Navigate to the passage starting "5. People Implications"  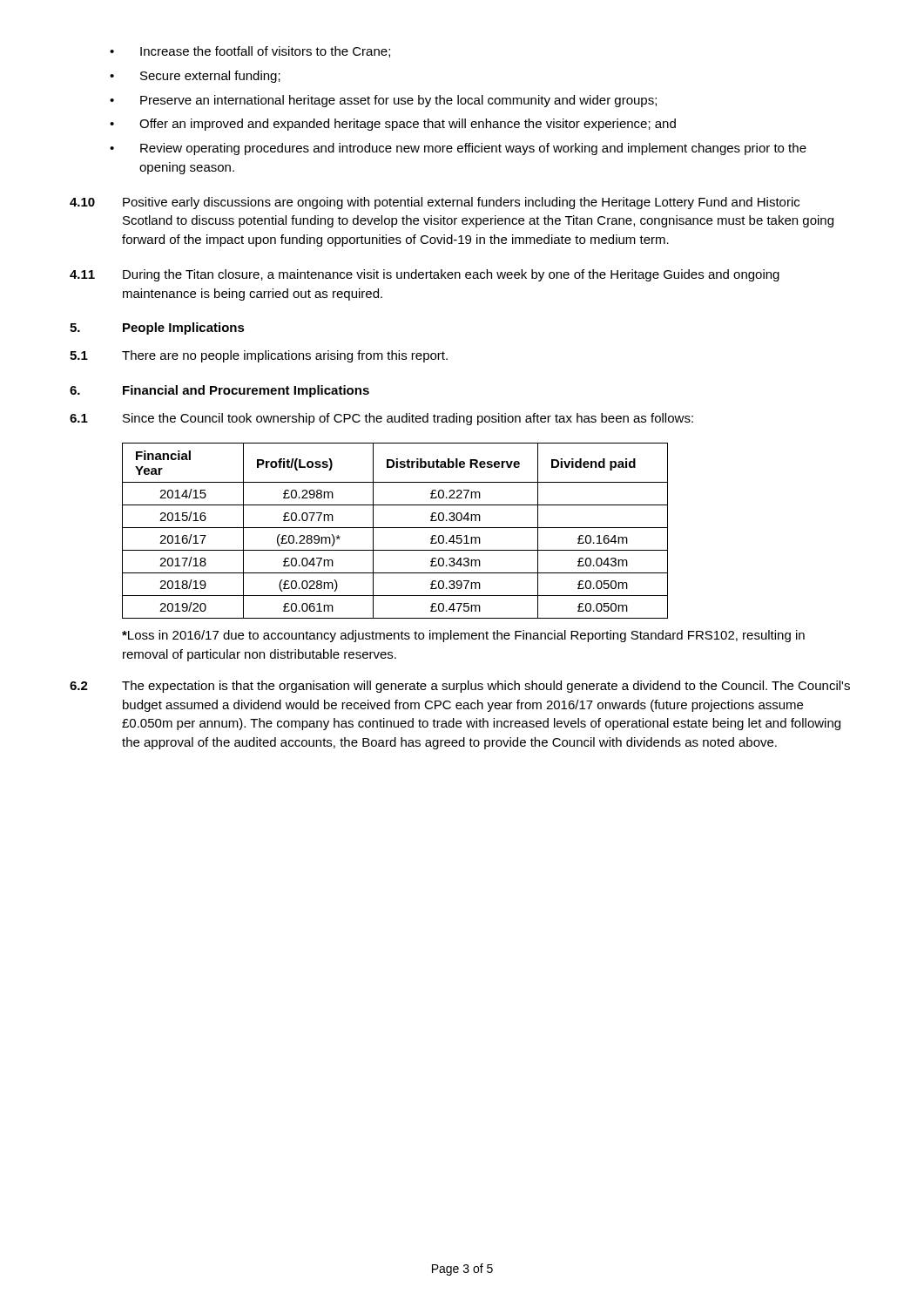157,328
